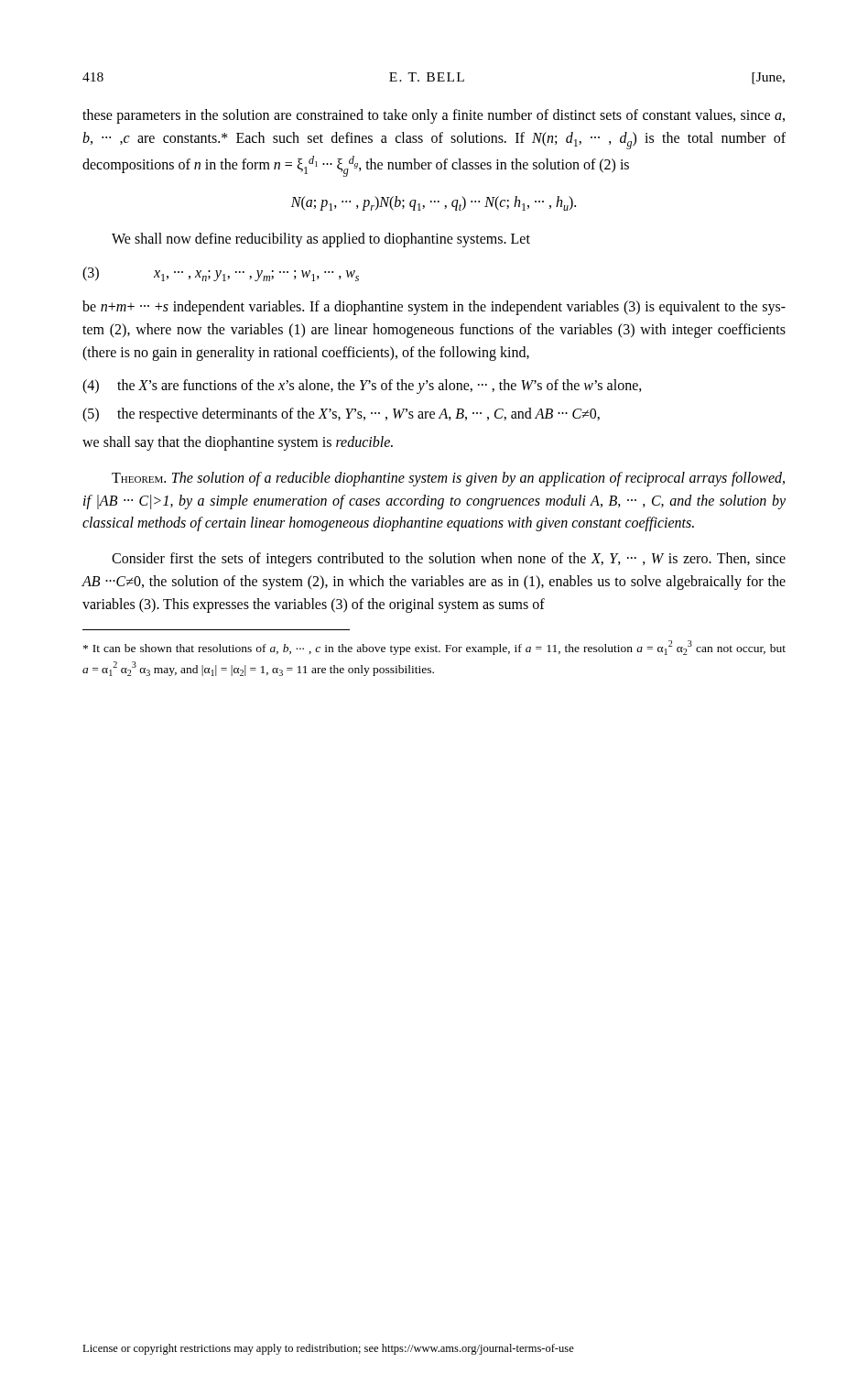
Task: Navigate to the block starting "these parameters in the solution are constrained"
Action: pos(434,141)
